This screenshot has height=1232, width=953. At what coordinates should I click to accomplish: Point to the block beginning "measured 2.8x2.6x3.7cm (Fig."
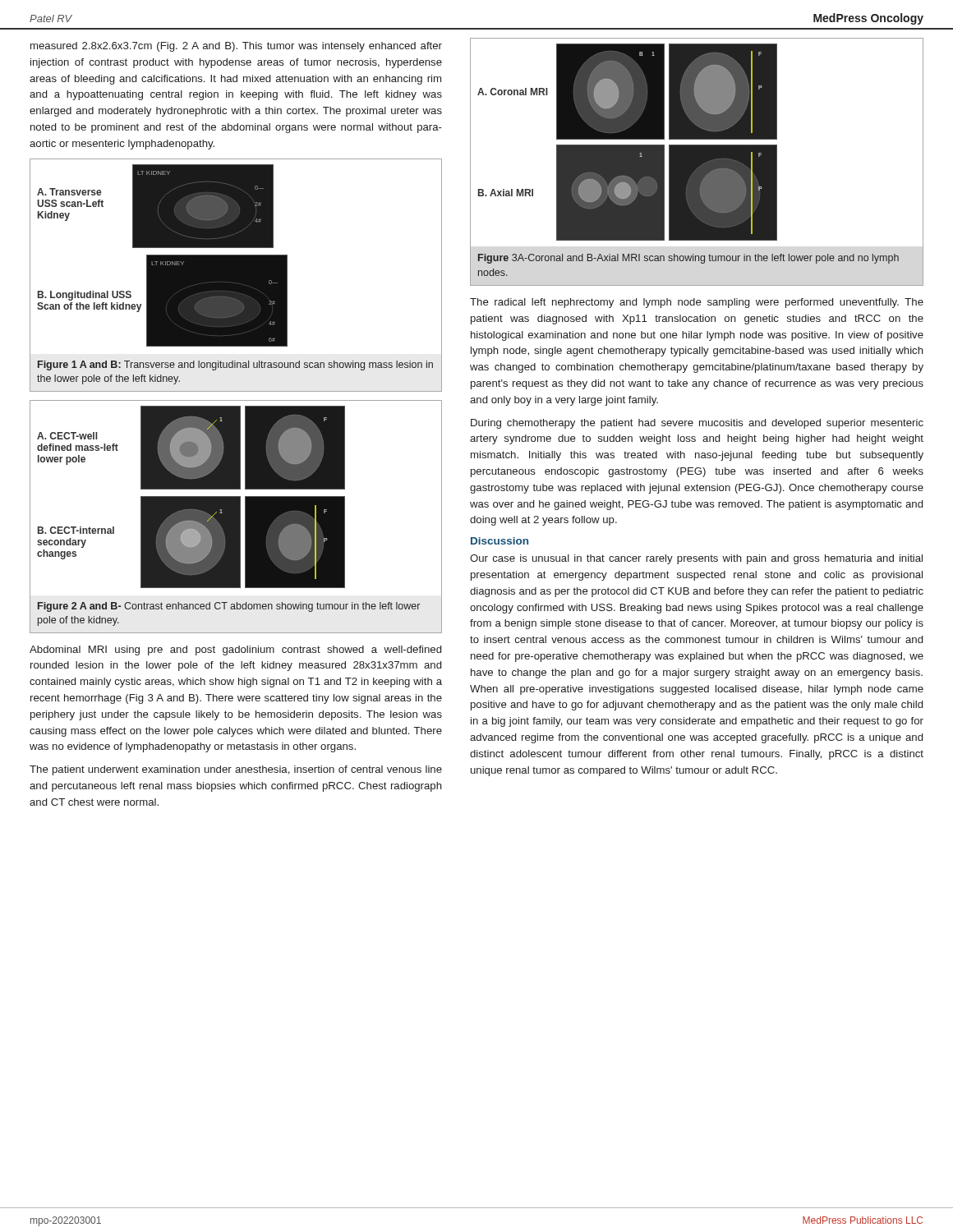[x=236, y=94]
